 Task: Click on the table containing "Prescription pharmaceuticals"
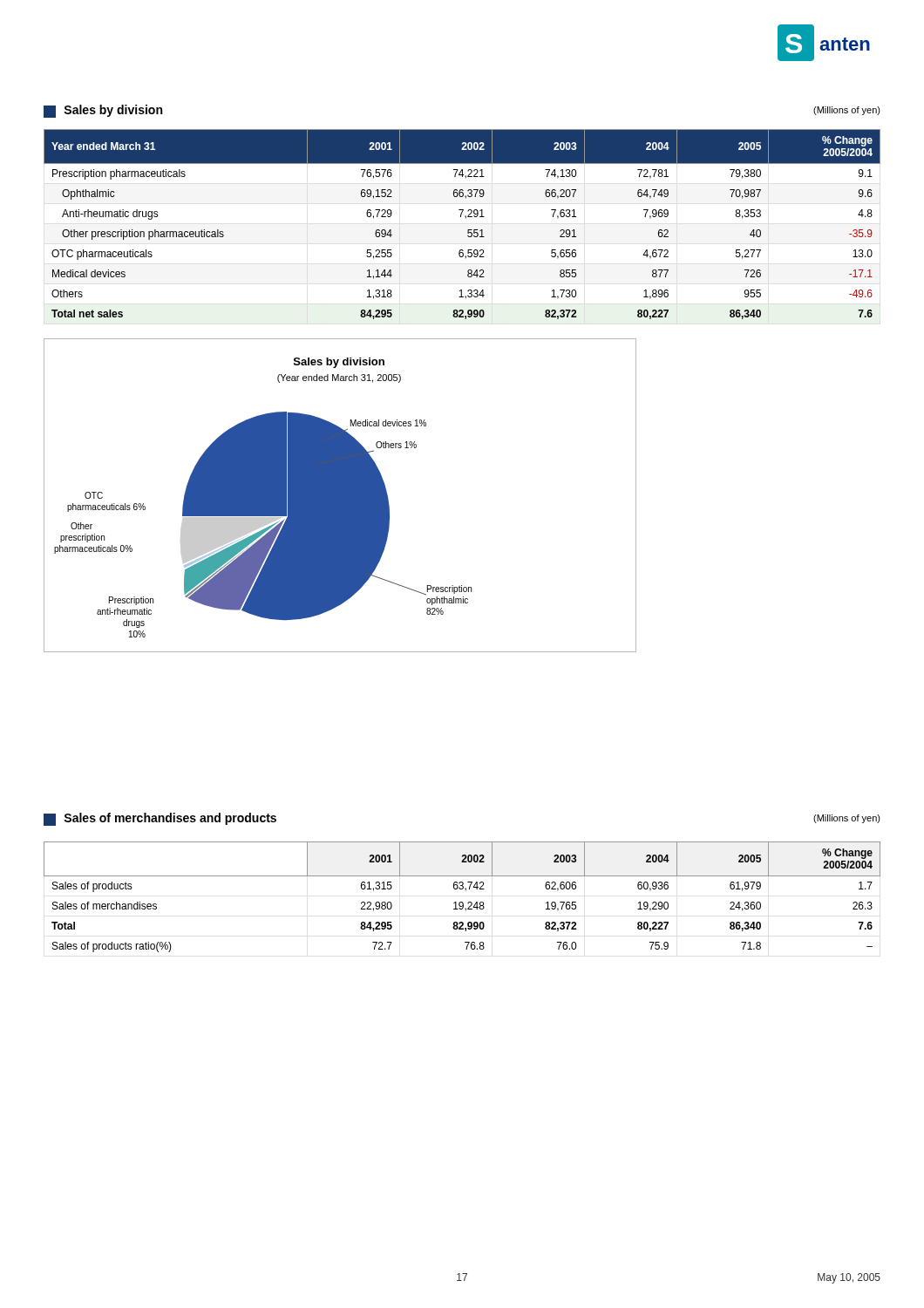462,227
